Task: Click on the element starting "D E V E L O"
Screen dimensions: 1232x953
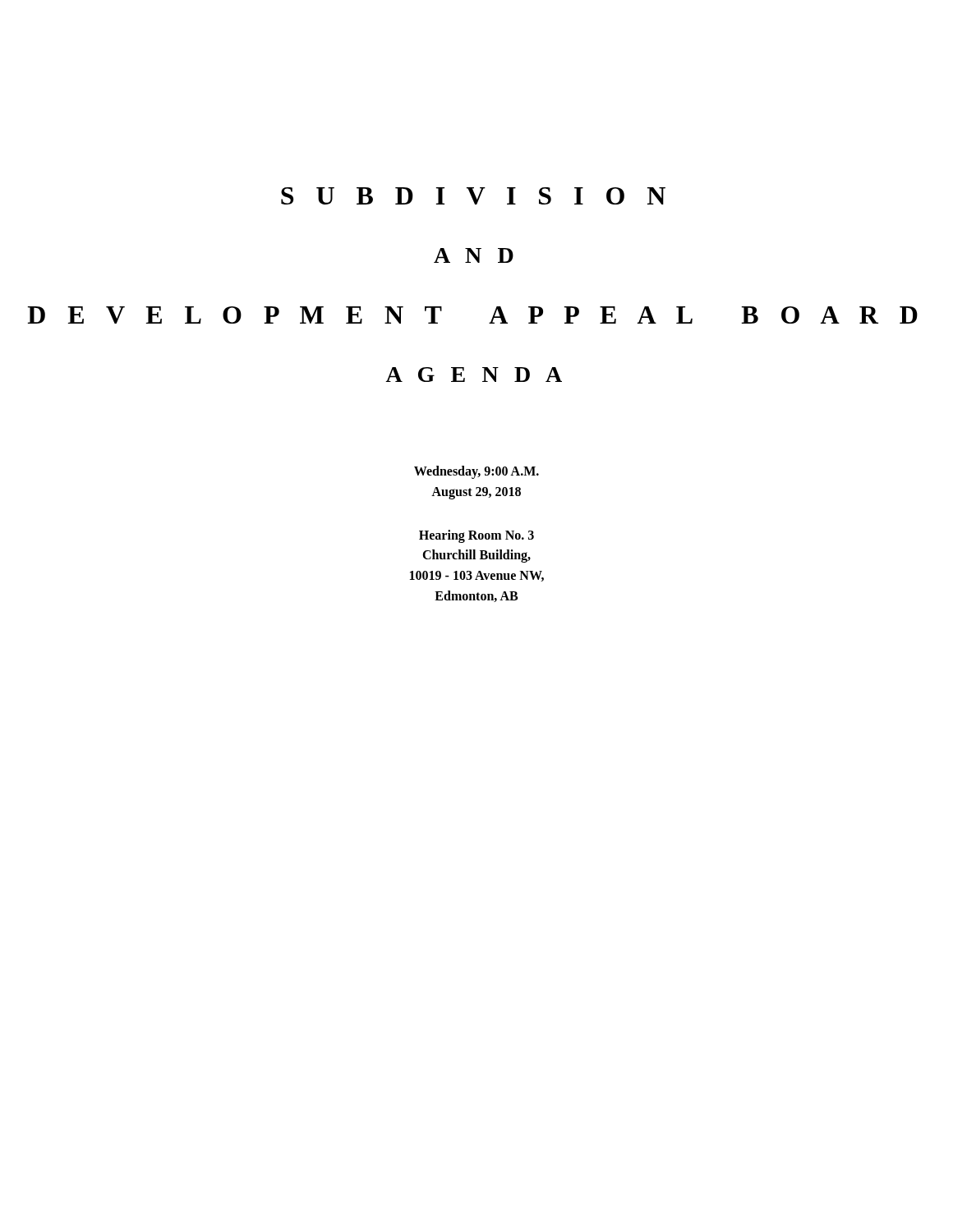Action: point(34,315)
